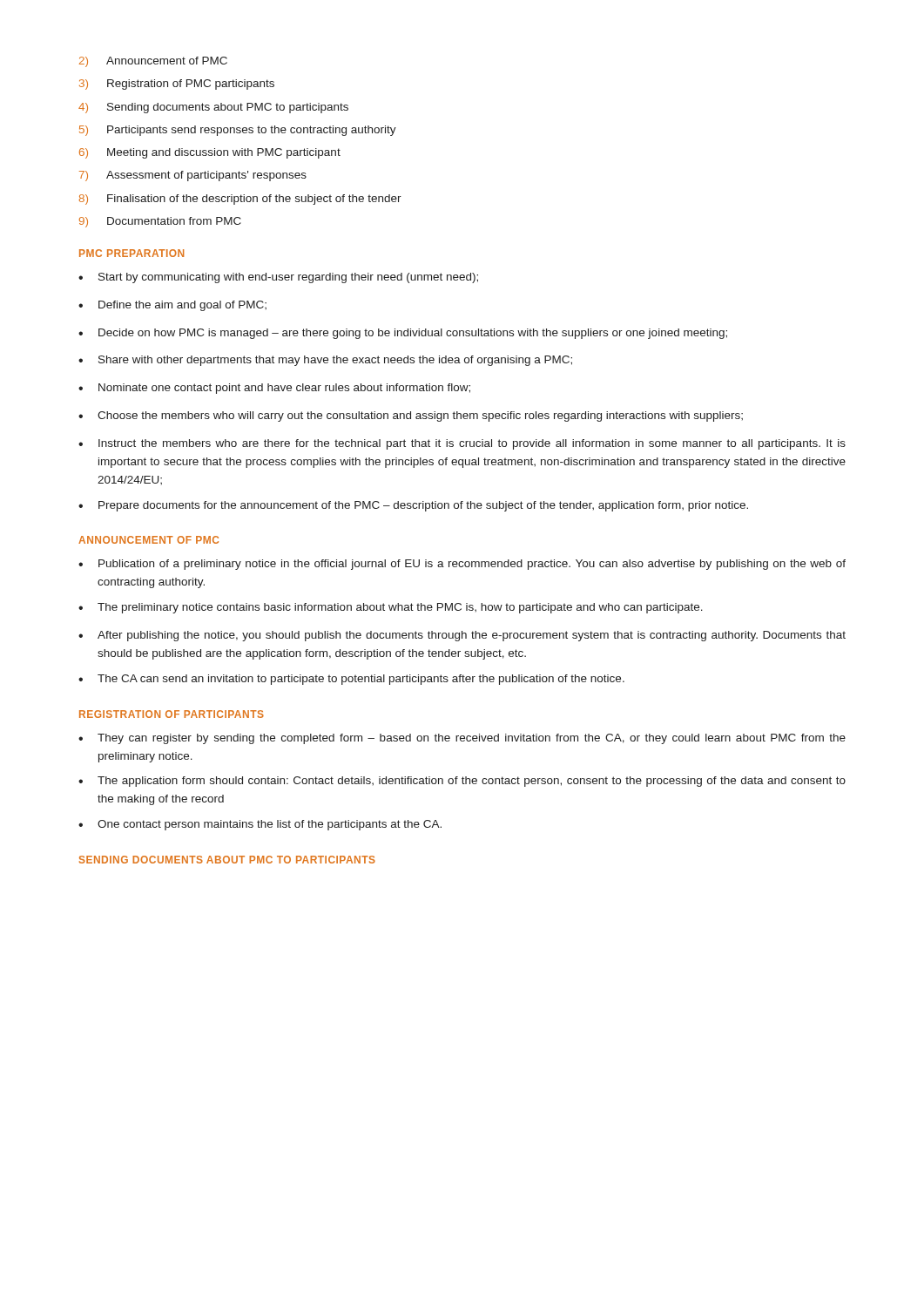Click on the list item containing "• The CA can send an invitation to"
The height and width of the screenshot is (1307, 924).
pos(462,680)
